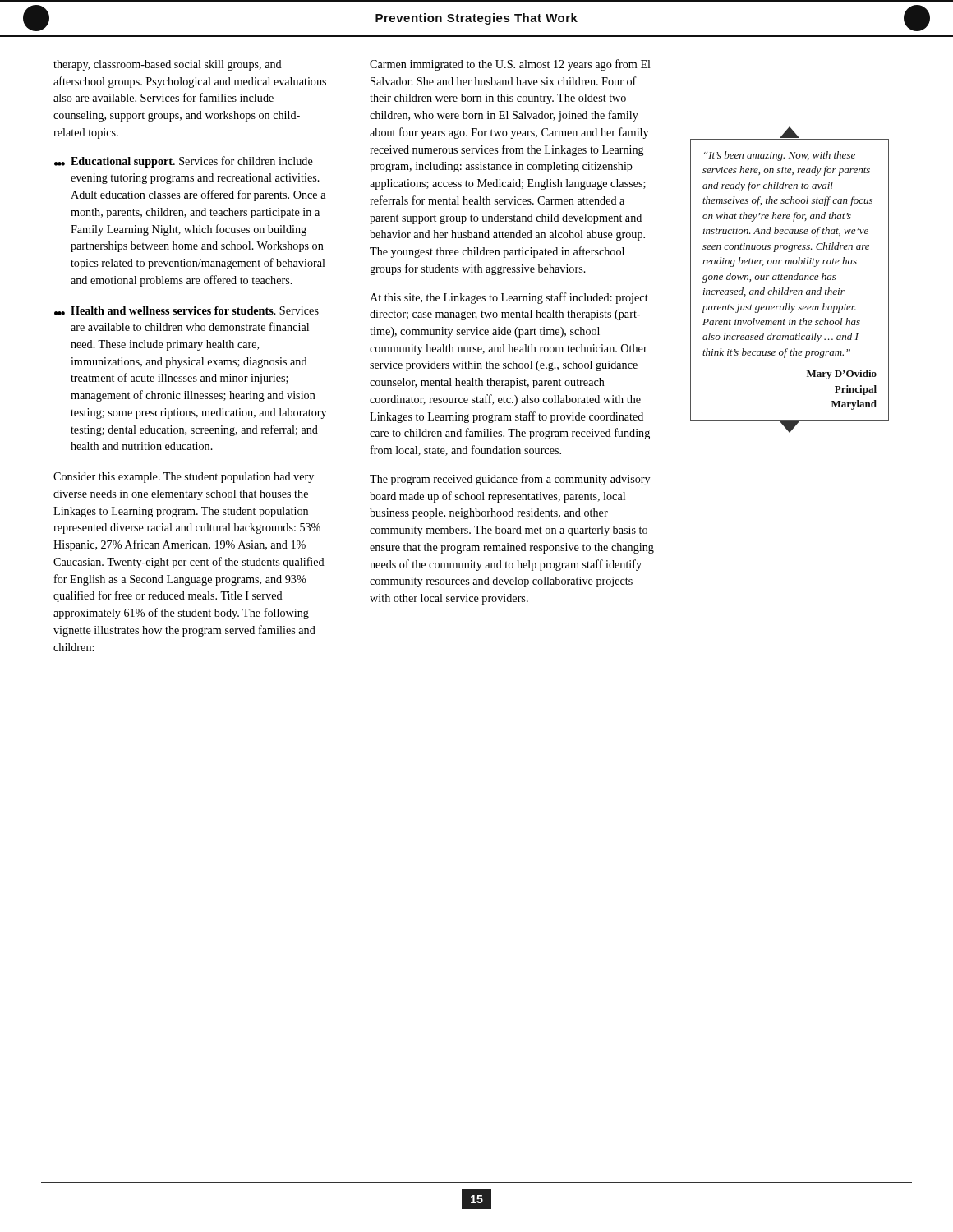Locate the block of text that opens with "At this site, the Linkages to"
The height and width of the screenshot is (1232, 953).
[510, 374]
